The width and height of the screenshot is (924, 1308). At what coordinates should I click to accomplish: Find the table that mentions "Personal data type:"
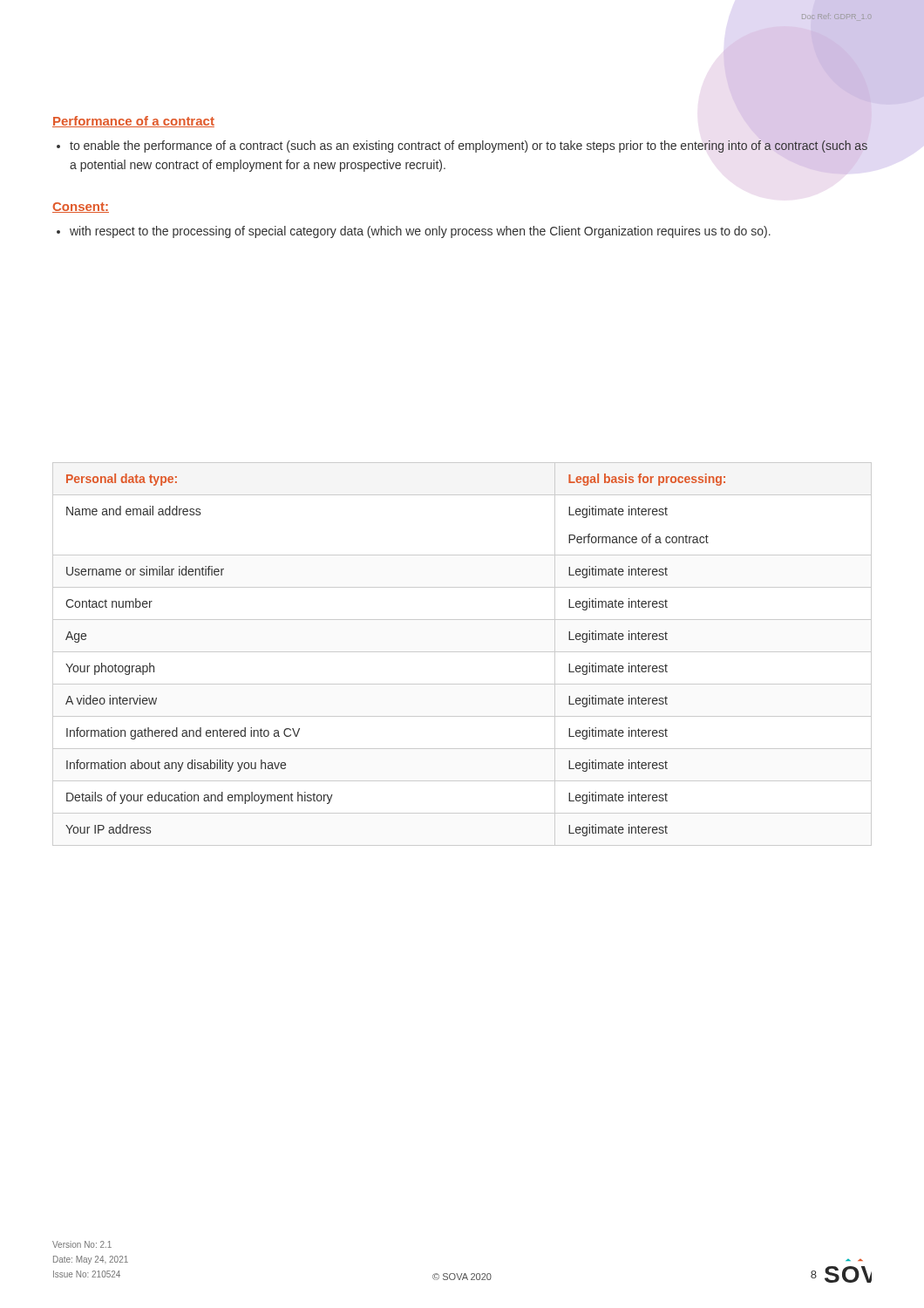click(462, 654)
